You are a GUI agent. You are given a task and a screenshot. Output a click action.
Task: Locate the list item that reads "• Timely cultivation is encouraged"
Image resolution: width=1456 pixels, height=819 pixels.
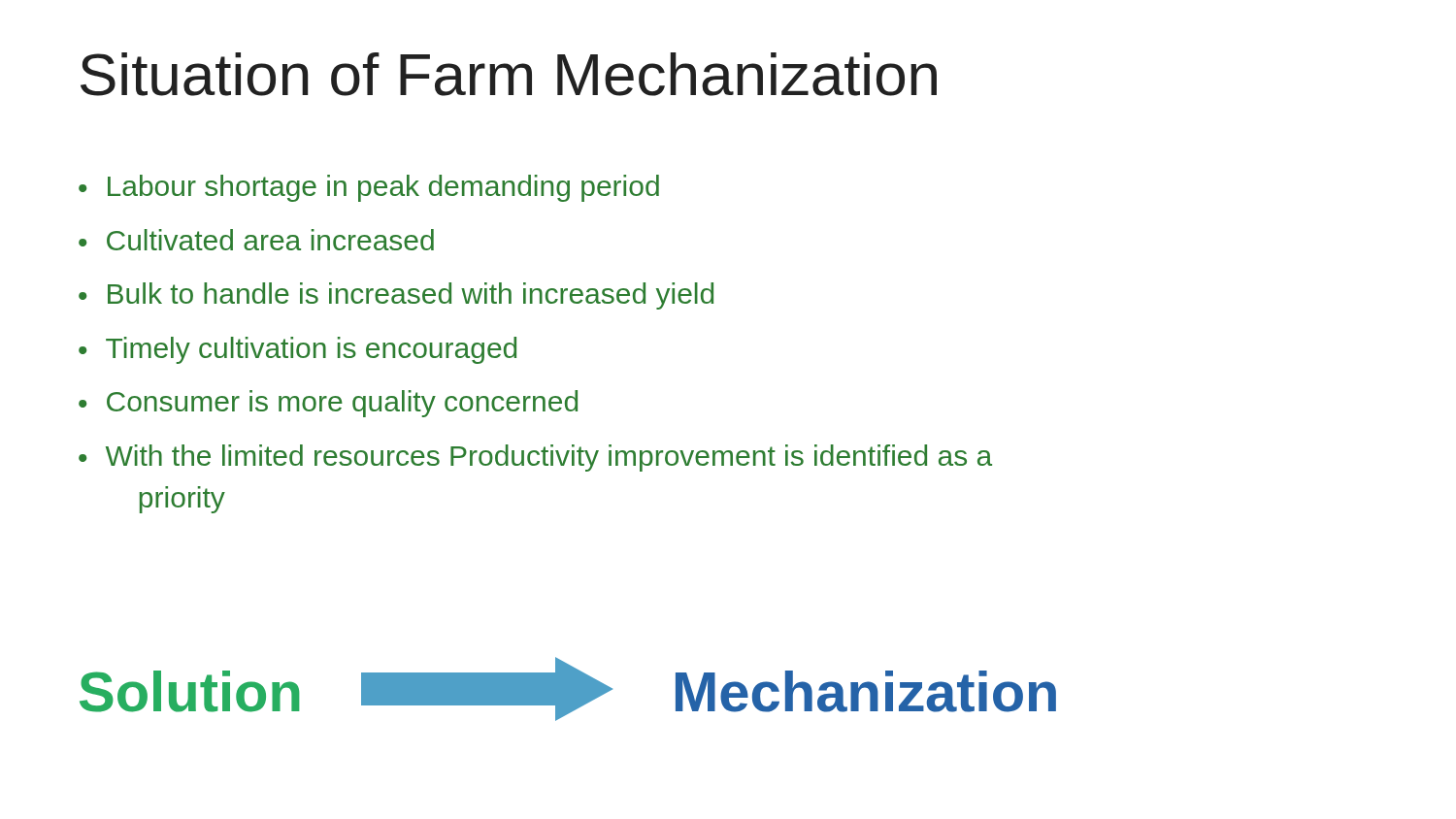coord(298,349)
